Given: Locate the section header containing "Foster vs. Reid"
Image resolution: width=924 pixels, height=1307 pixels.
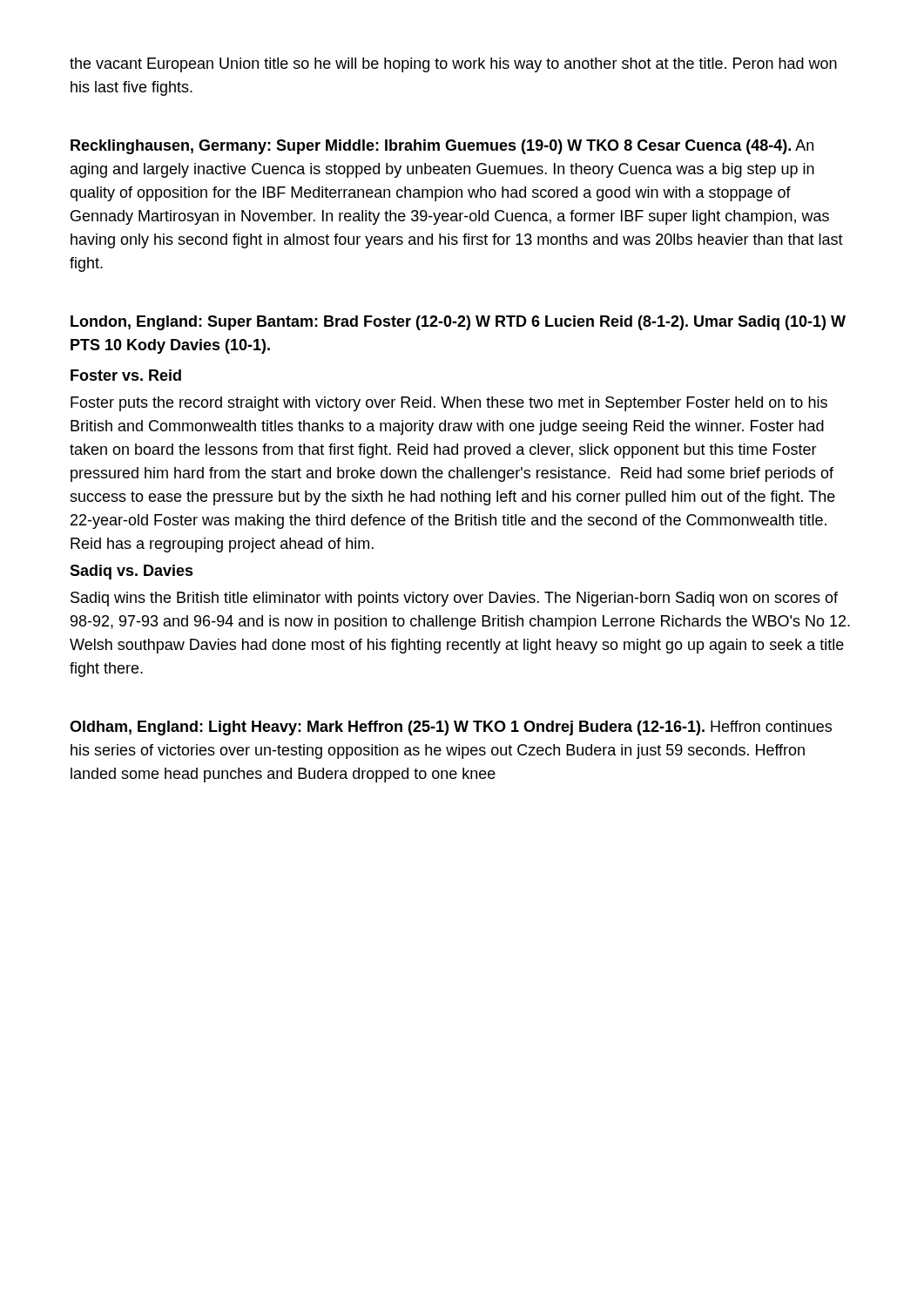Looking at the screenshot, I should tap(126, 376).
